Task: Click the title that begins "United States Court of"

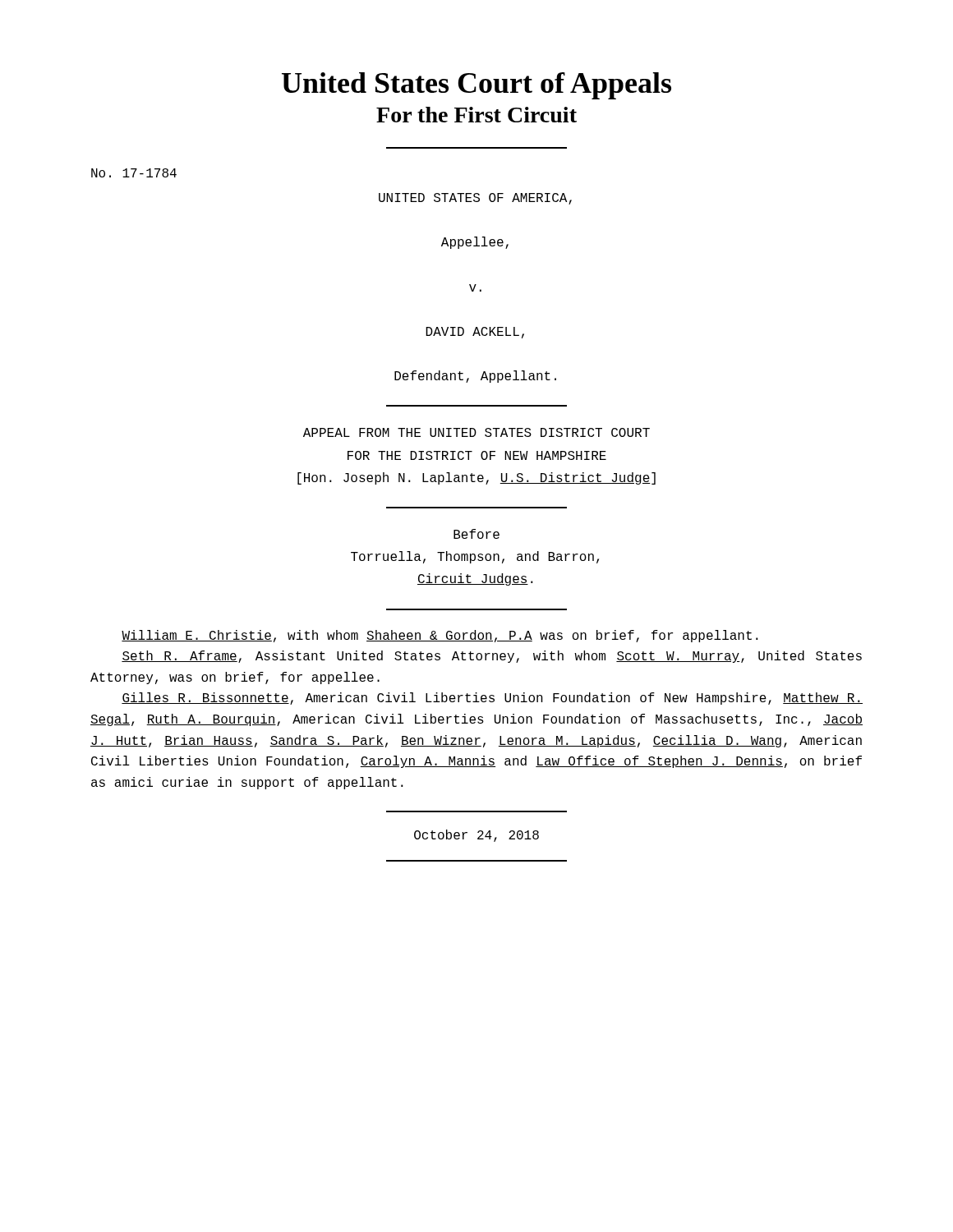Action: [x=476, y=97]
